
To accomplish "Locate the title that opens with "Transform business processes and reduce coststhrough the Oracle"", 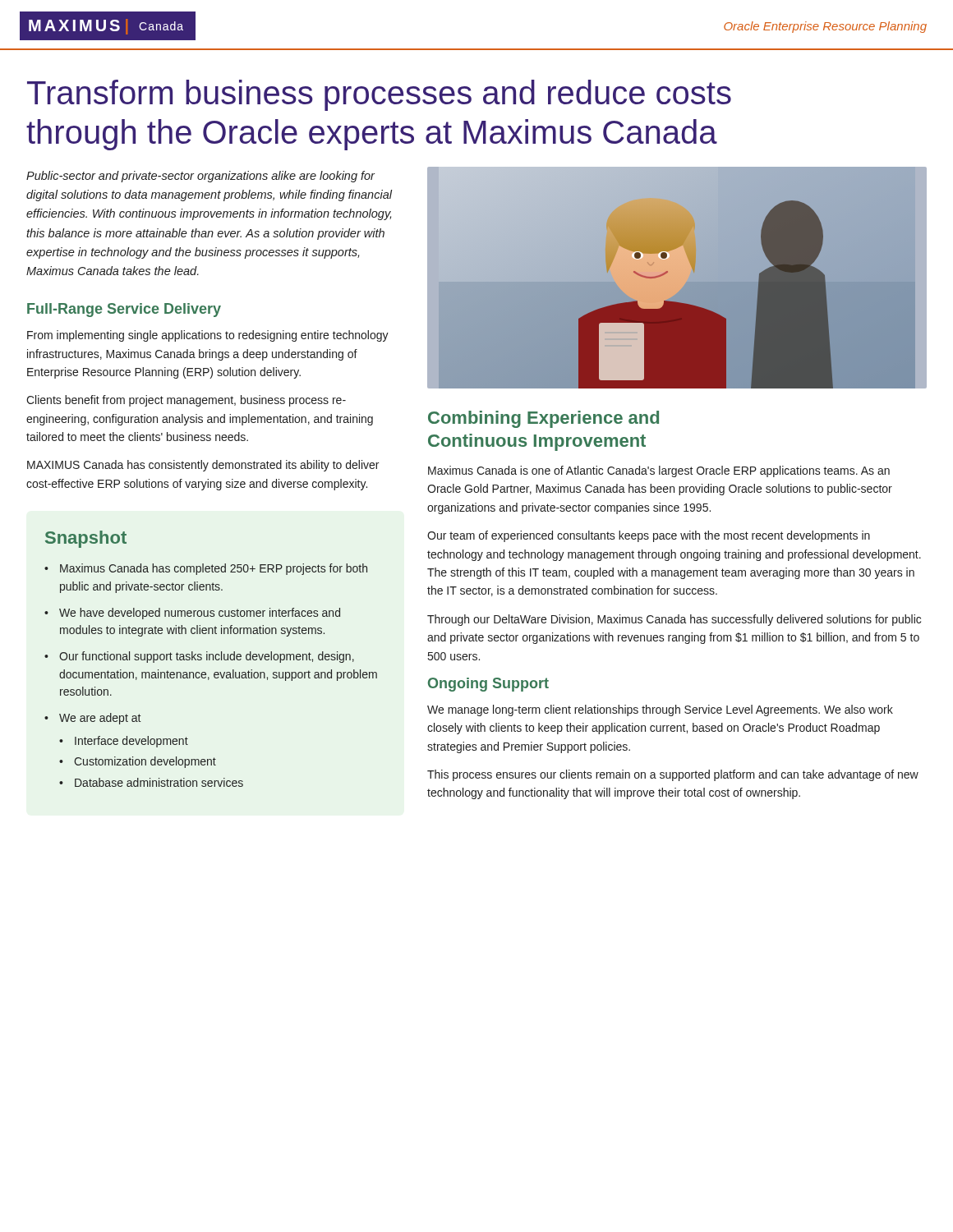I will point(476,112).
